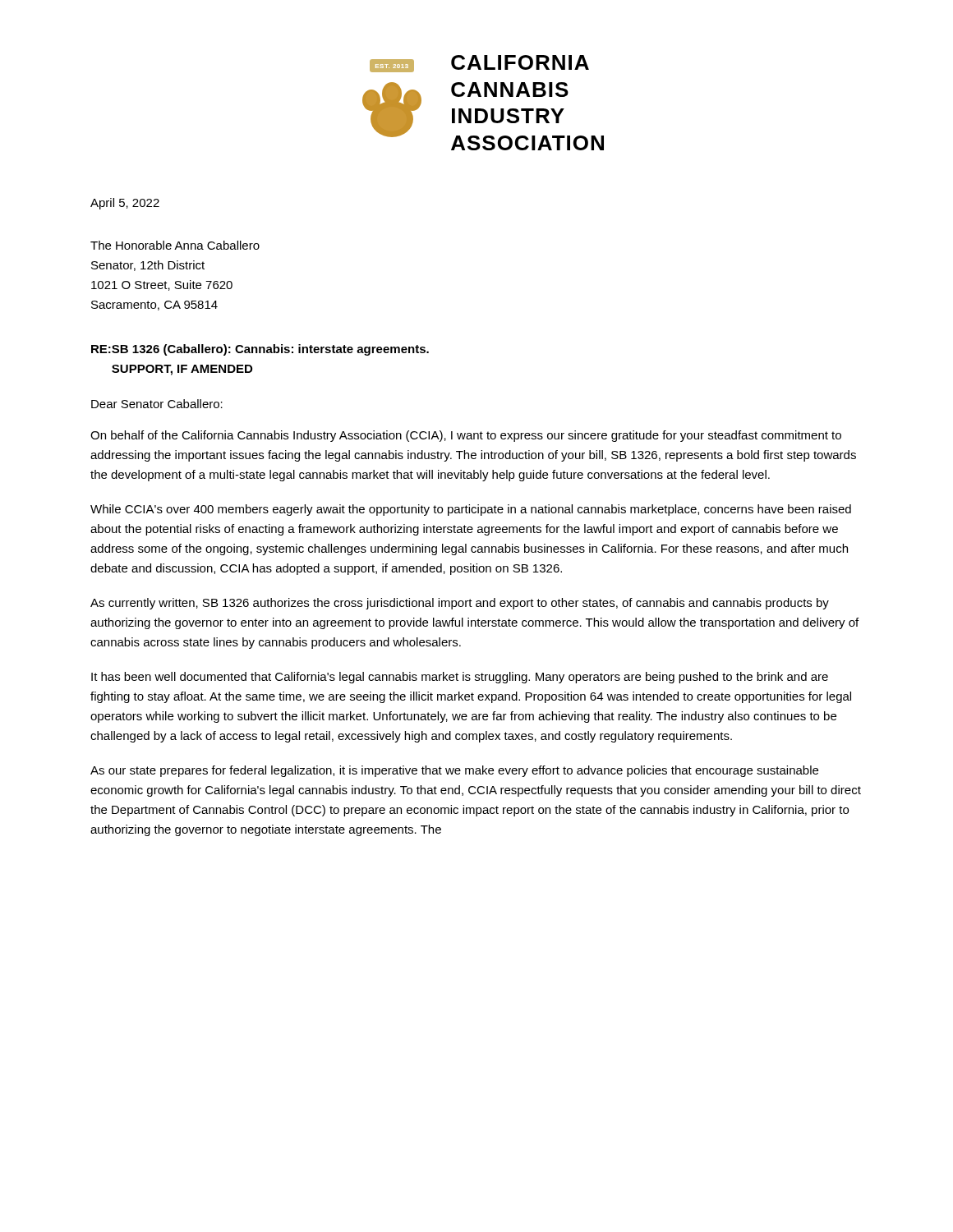Point to the region starting "April 5, 2022"
The height and width of the screenshot is (1232, 953).
tap(125, 202)
